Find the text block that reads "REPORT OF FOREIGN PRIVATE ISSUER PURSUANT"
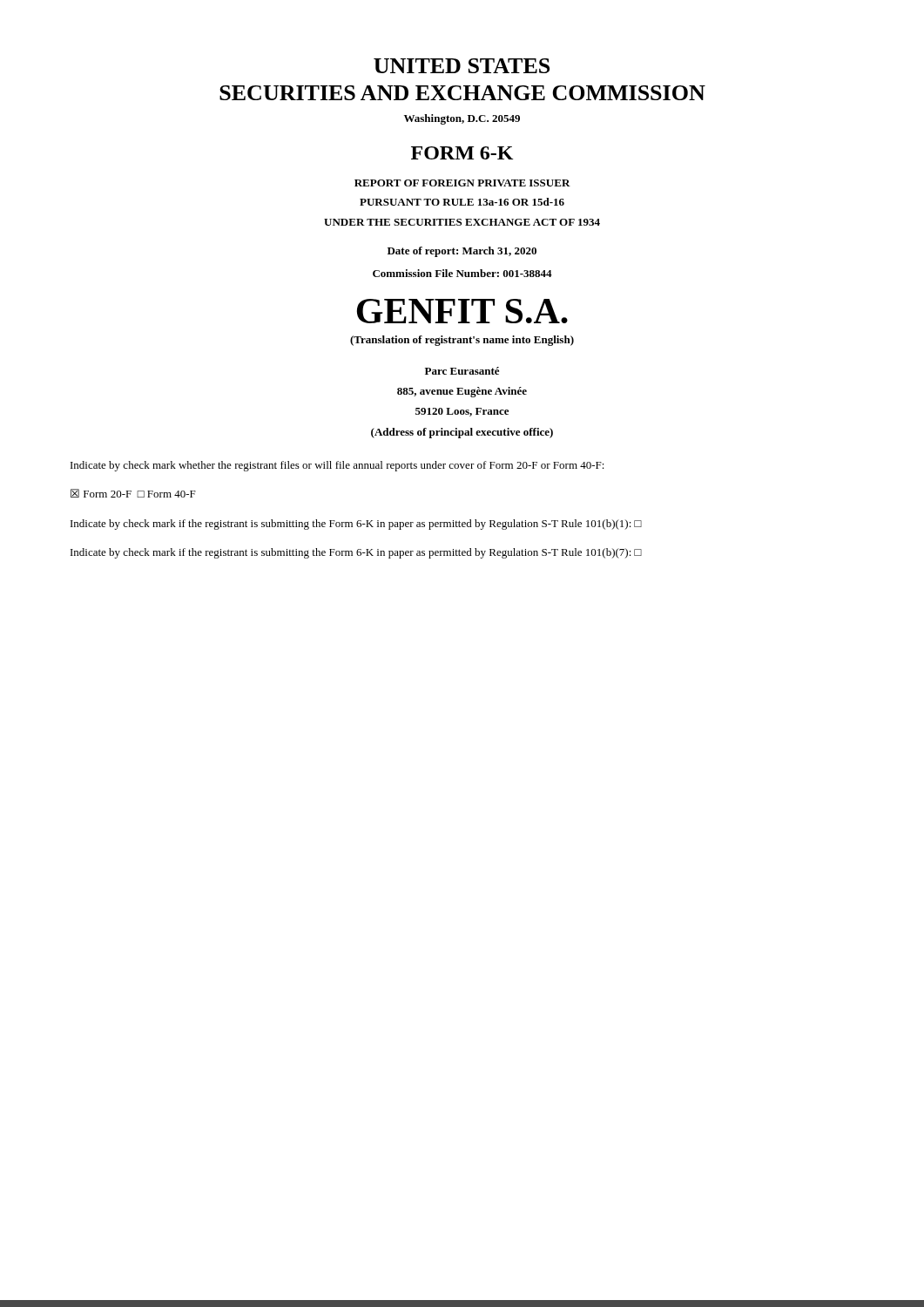Screen dimensions: 1307x924 pos(462,202)
